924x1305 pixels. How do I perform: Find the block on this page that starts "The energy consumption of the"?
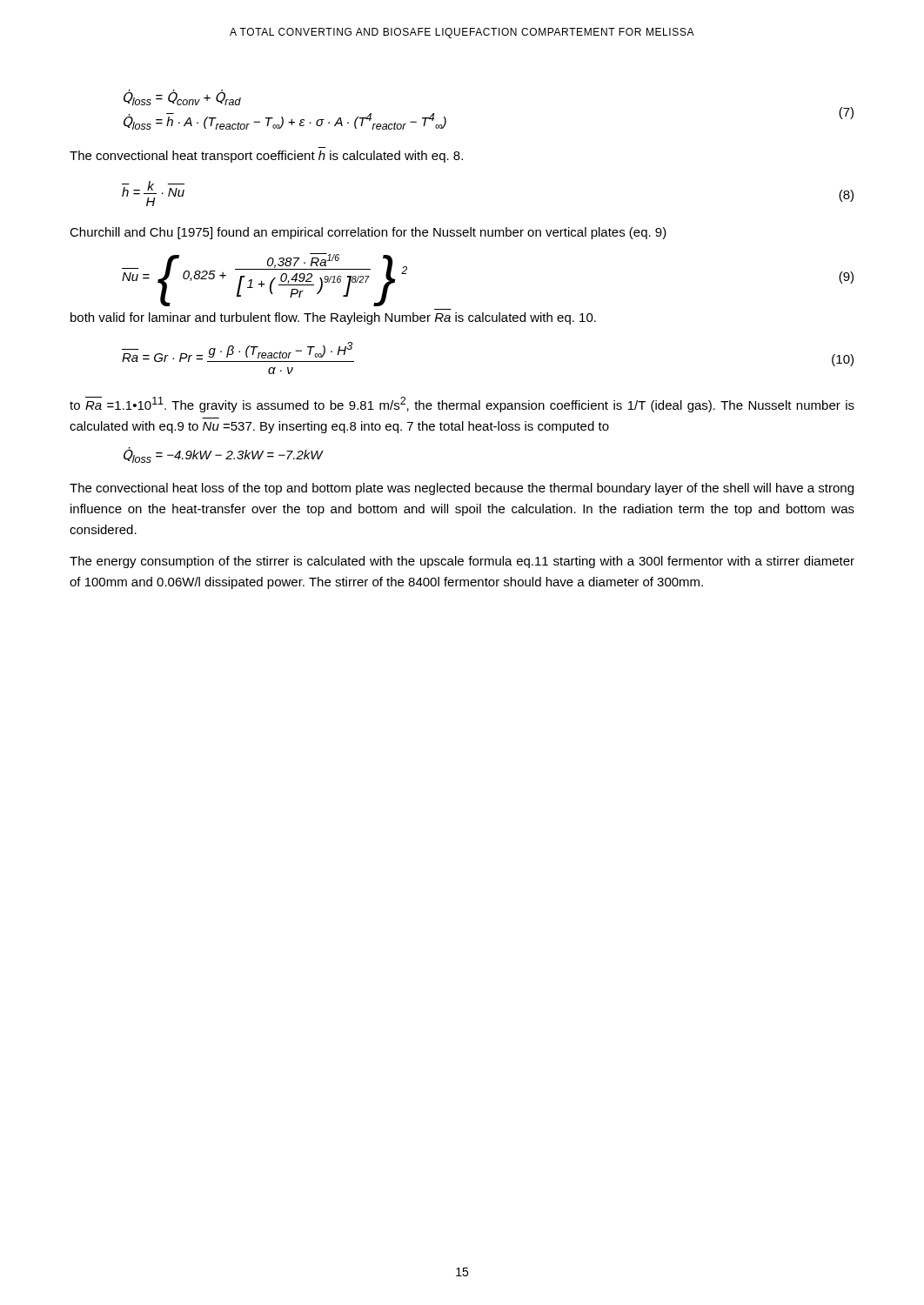[x=462, y=571]
